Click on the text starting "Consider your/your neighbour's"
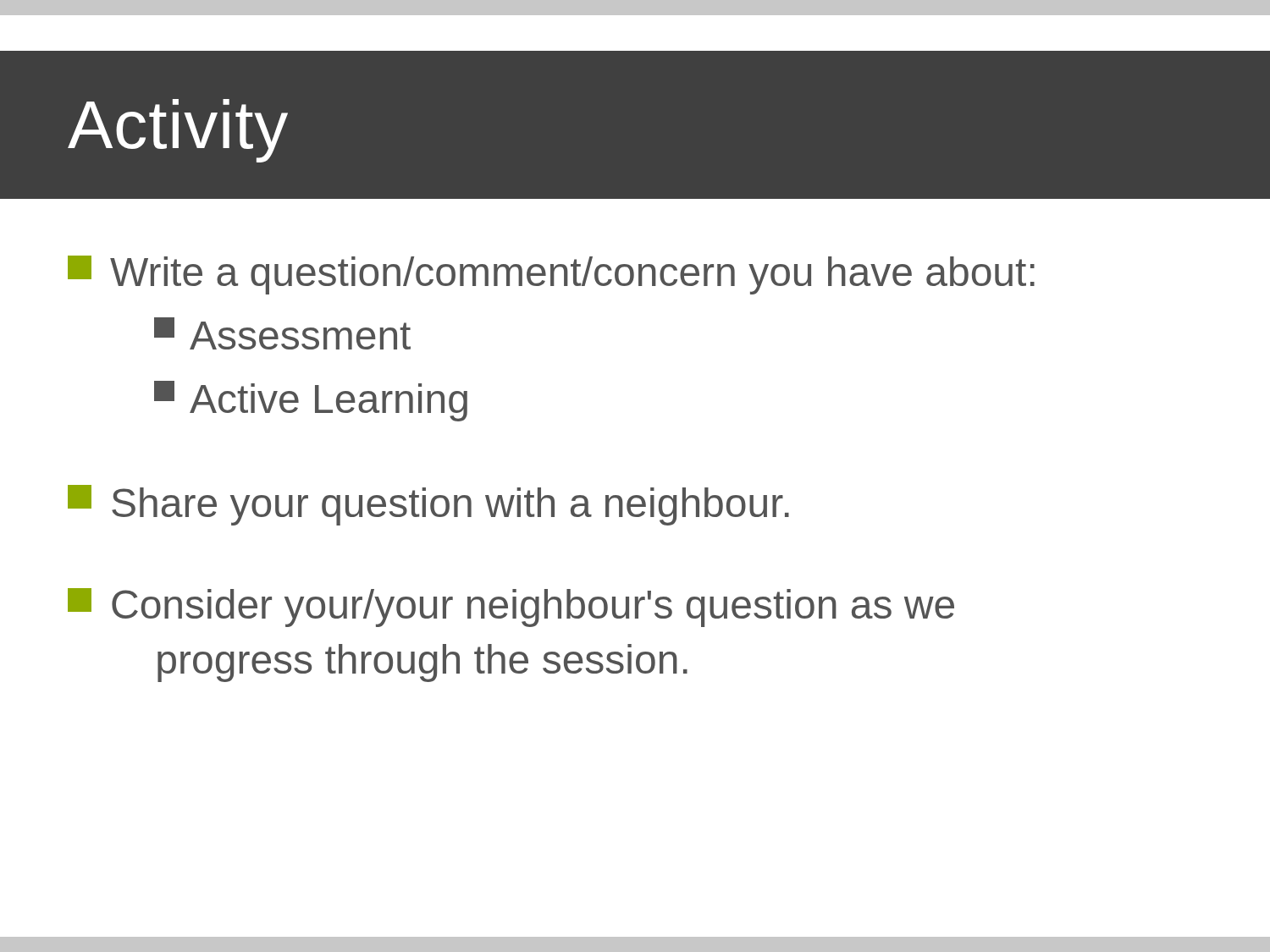Viewport: 1270px width, 952px height. pos(512,633)
